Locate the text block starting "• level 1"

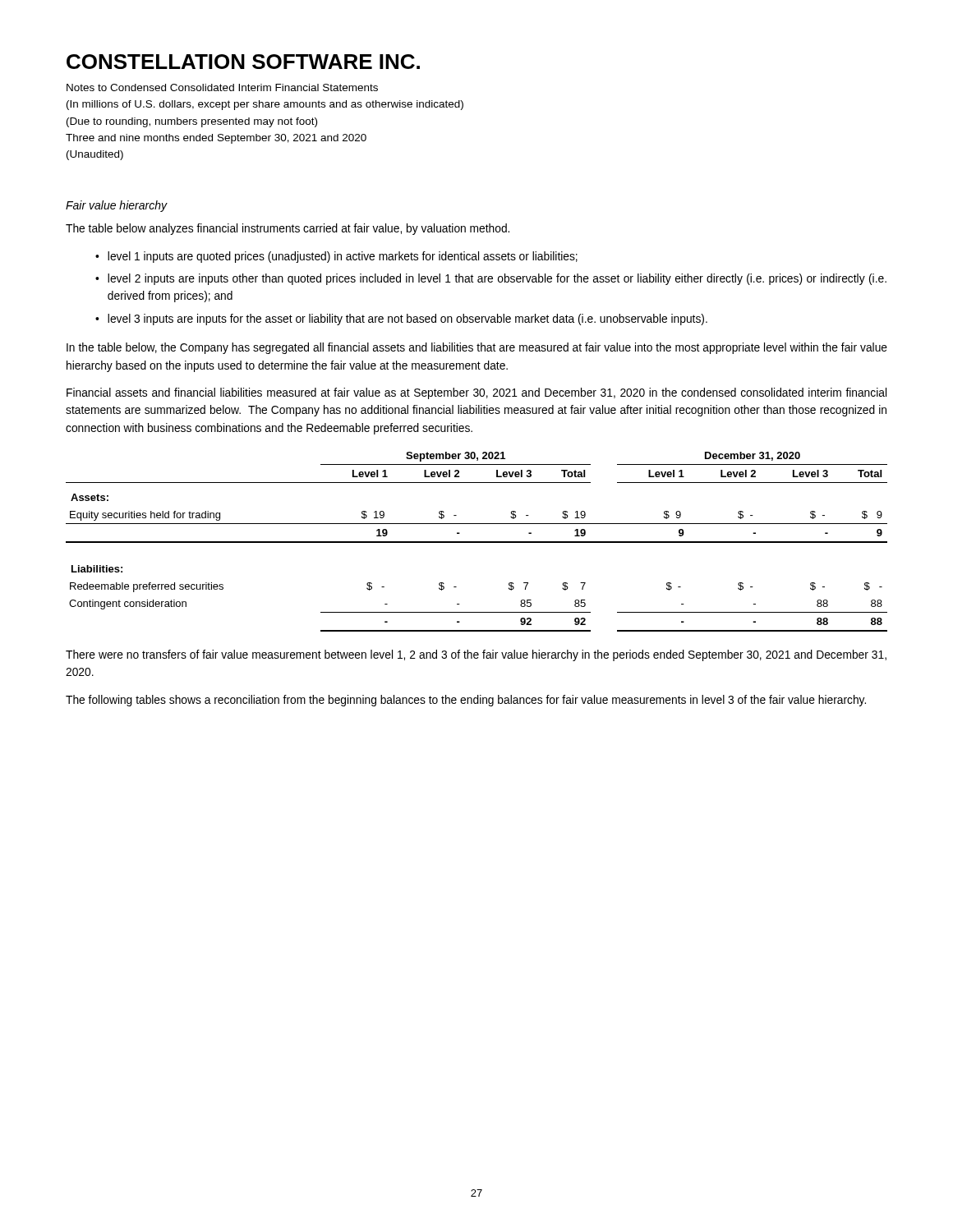coord(491,257)
